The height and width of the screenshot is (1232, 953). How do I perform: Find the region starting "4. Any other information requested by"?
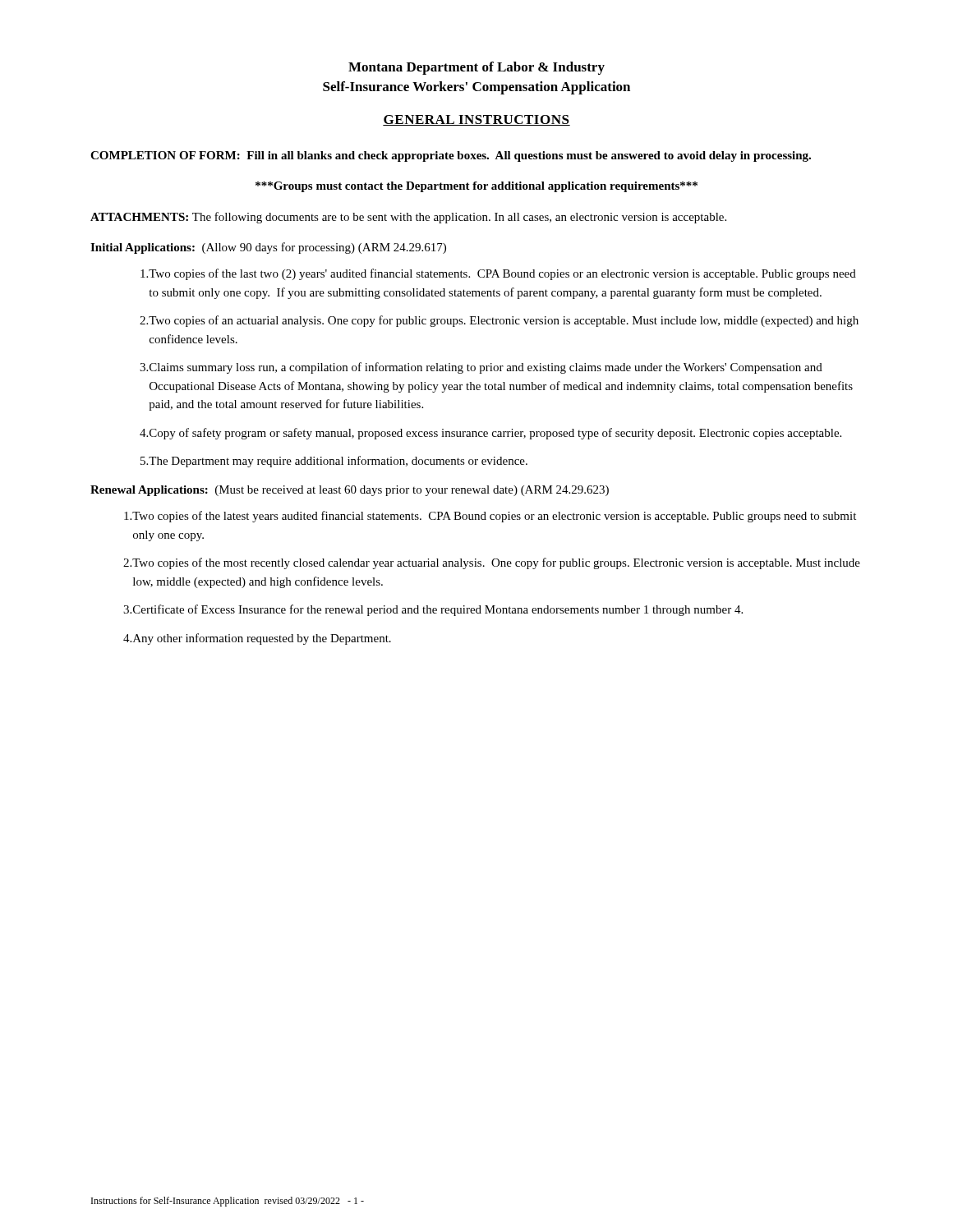pos(257,639)
